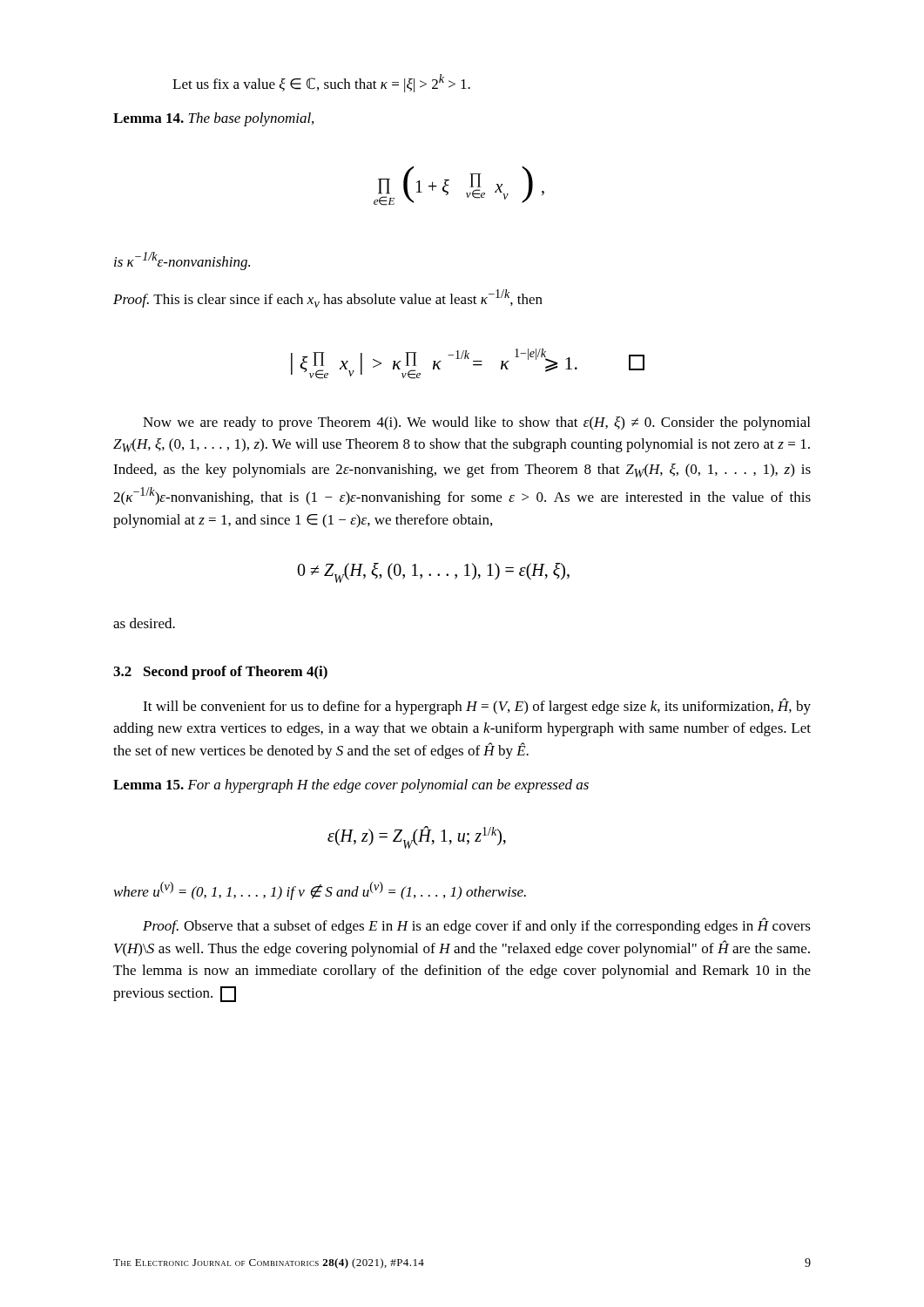Navigate to the passage starting "∏ e∈E ( 1"
Screen dimensions: 1307x924
(x=462, y=185)
